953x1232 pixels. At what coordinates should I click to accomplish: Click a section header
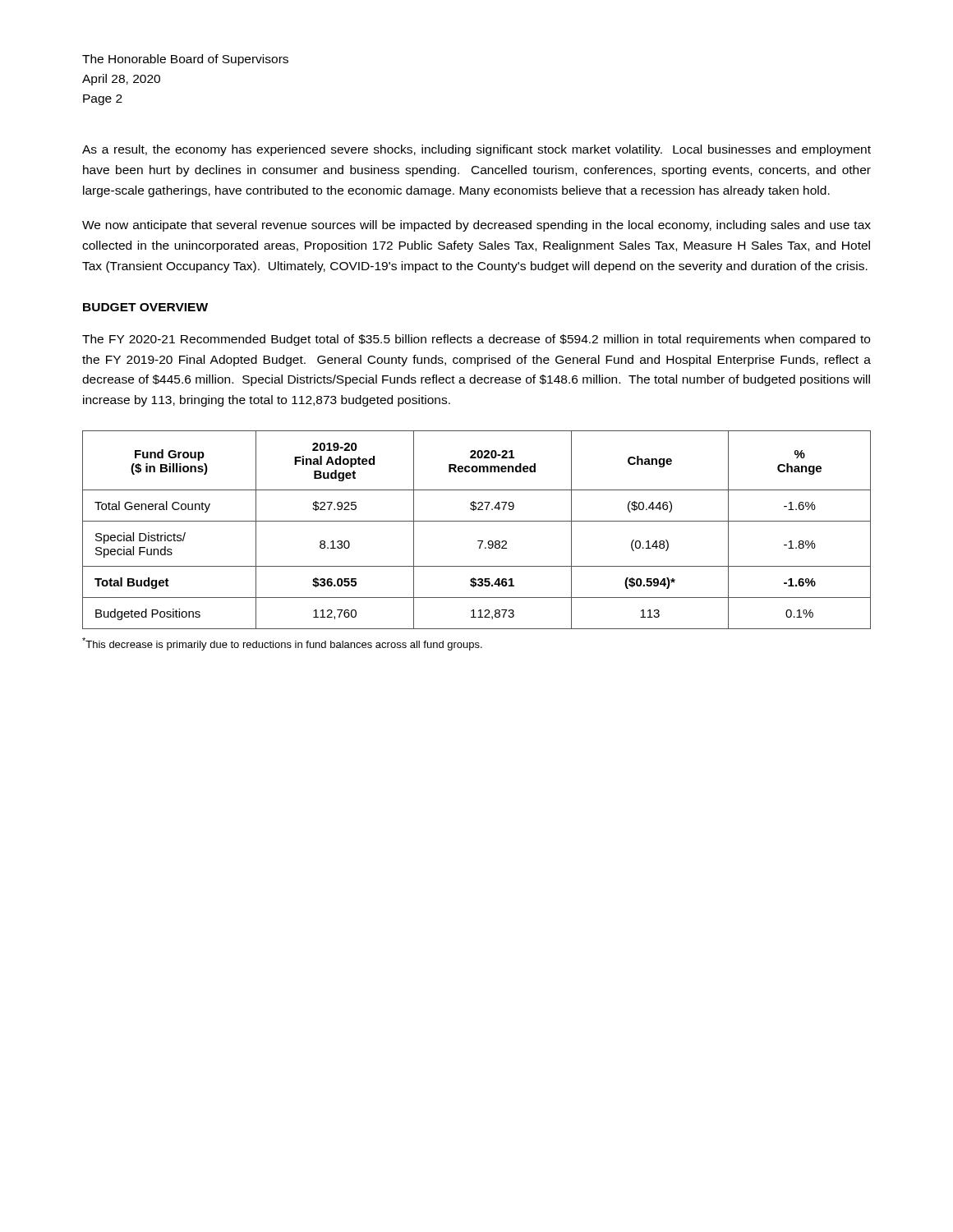pos(145,307)
